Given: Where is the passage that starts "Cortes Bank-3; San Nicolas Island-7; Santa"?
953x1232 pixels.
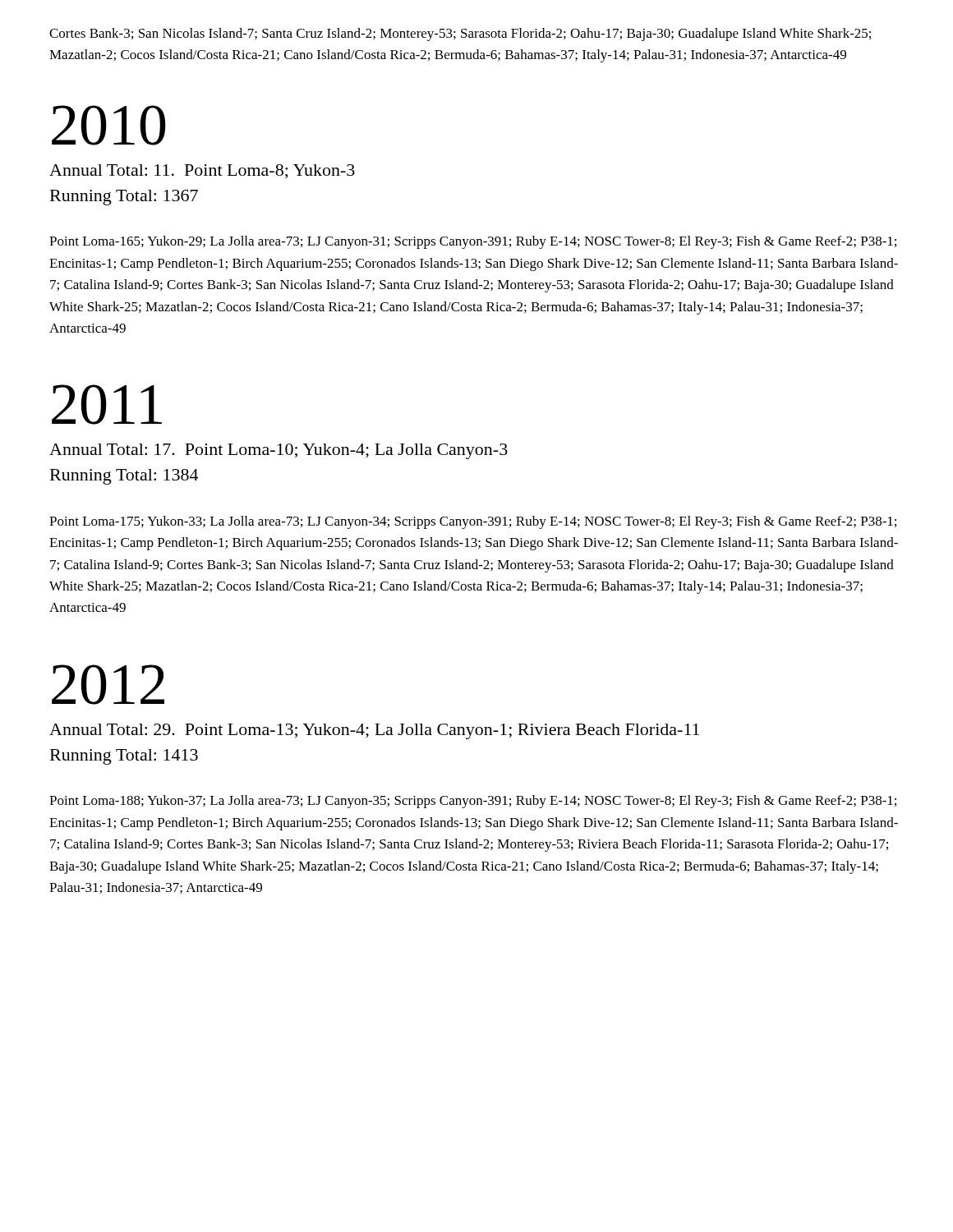Looking at the screenshot, I should tap(461, 44).
